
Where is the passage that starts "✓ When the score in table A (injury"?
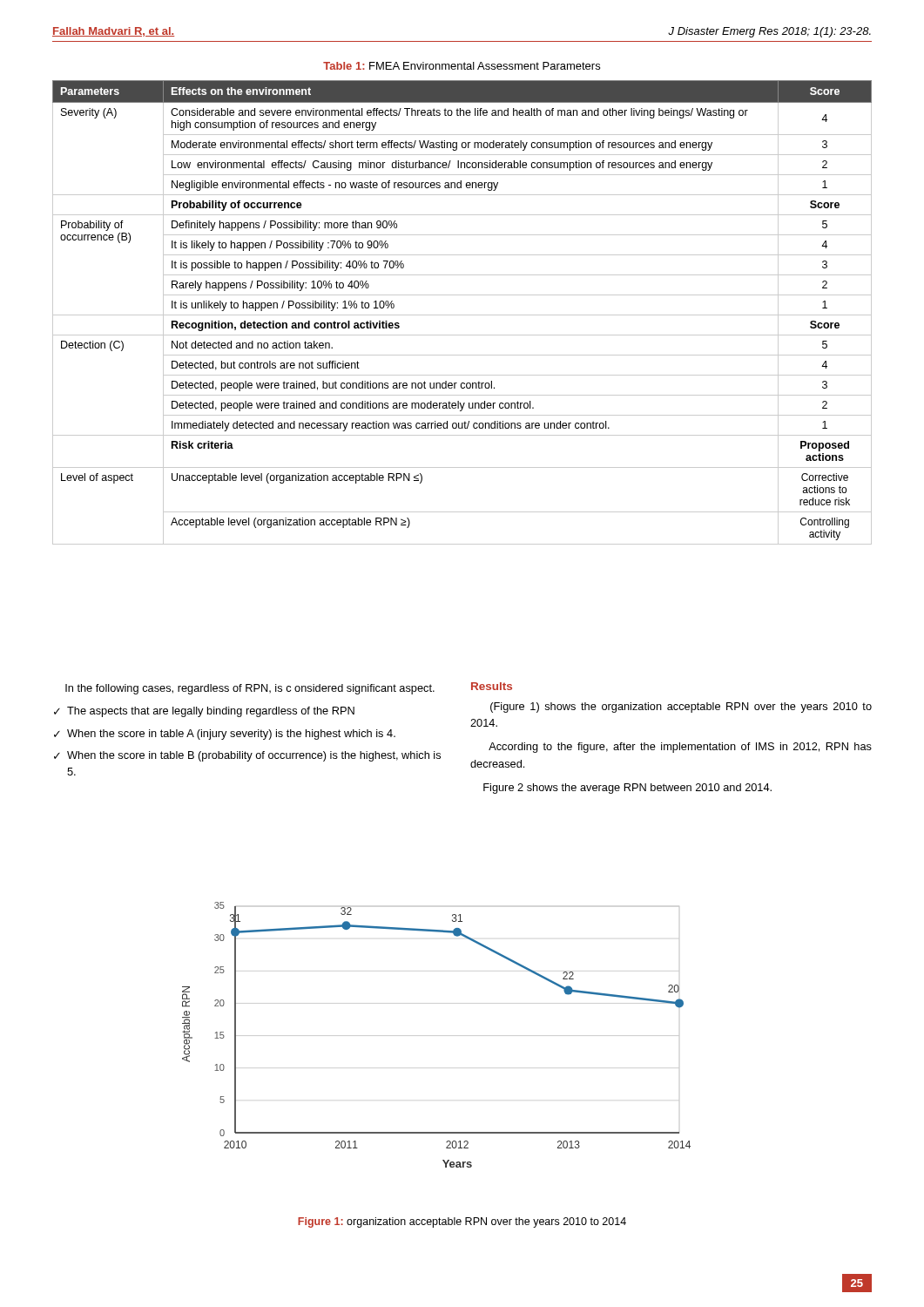[224, 734]
